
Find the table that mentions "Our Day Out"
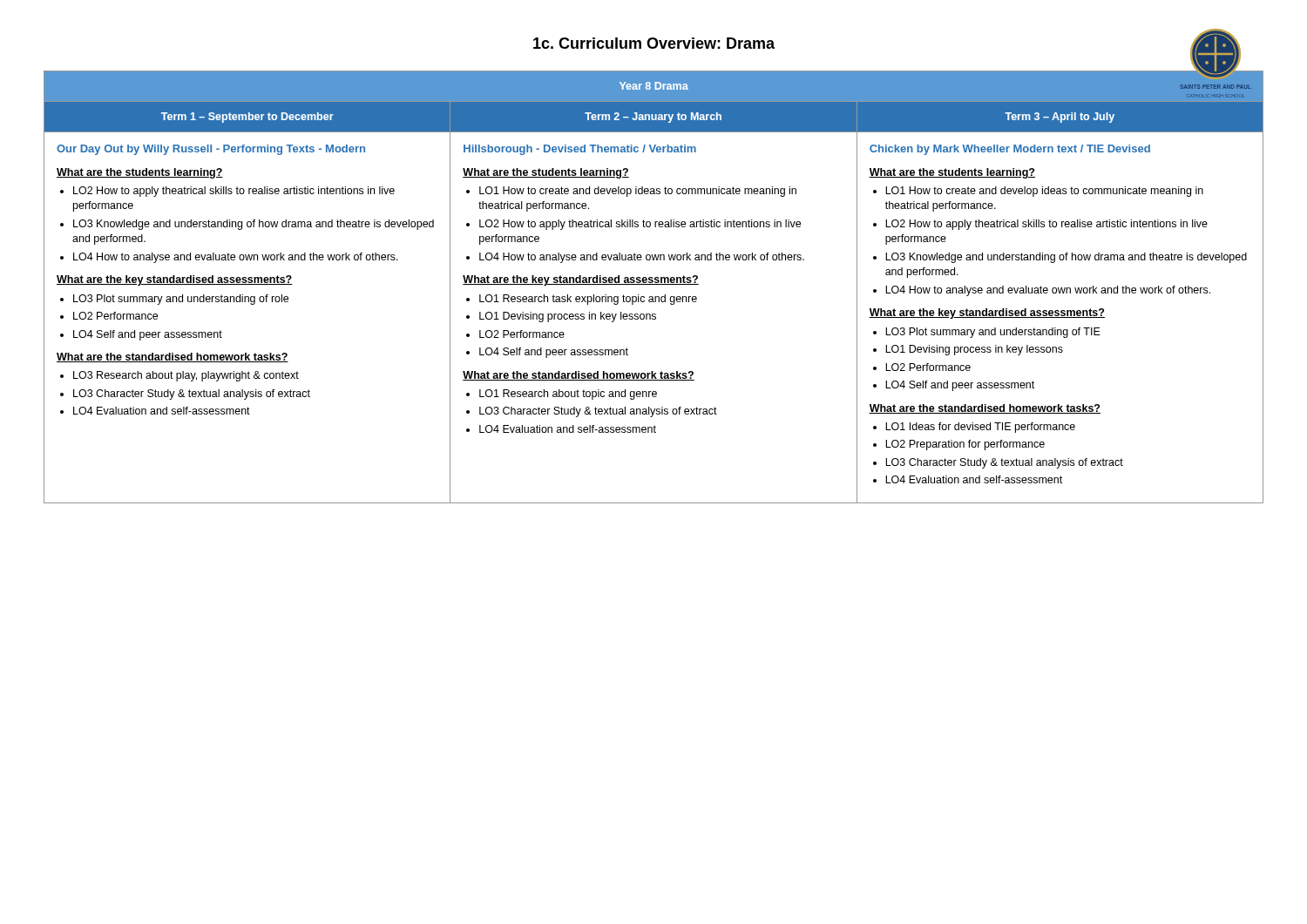pos(654,287)
